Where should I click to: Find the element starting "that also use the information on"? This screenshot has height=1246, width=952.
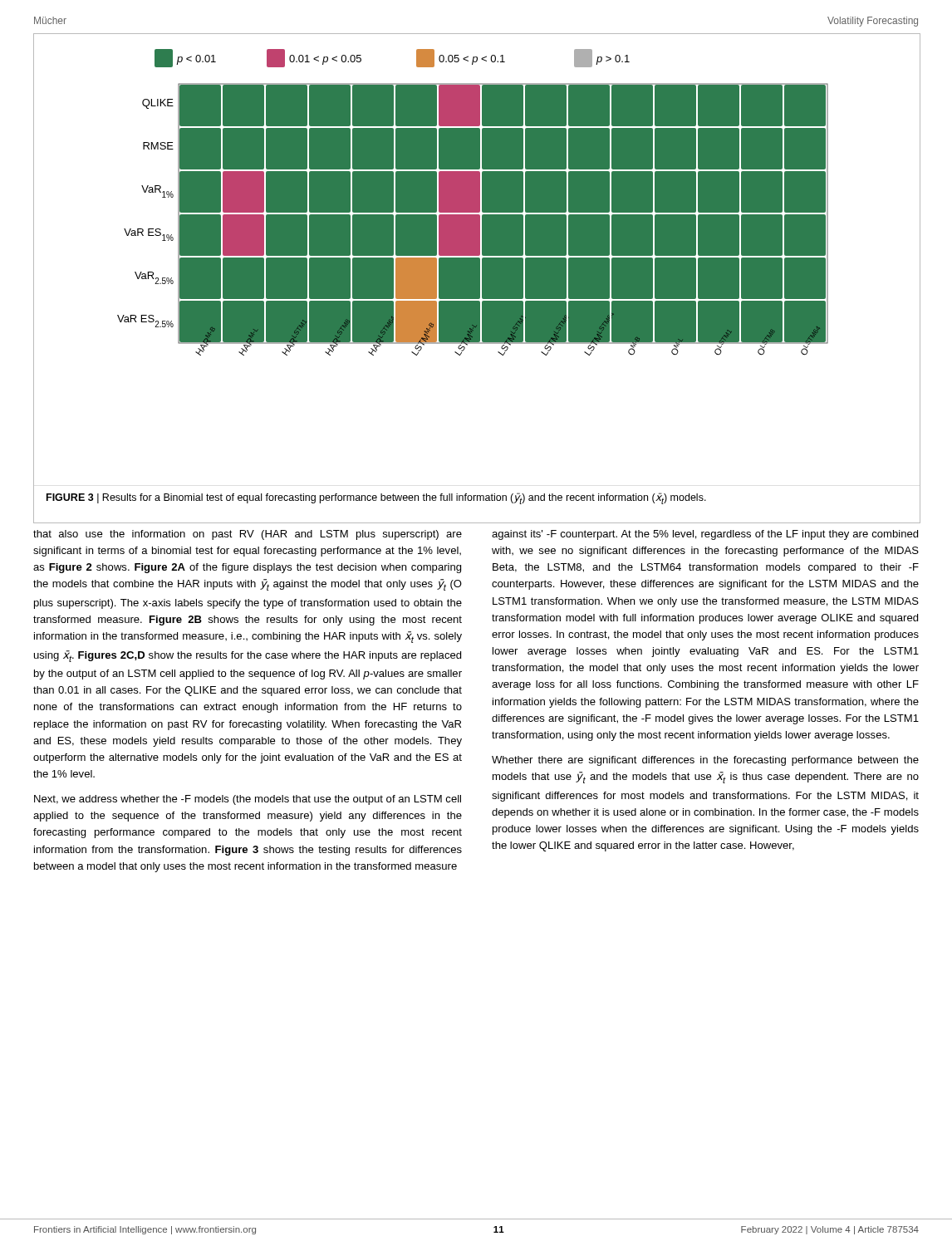pos(248,700)
